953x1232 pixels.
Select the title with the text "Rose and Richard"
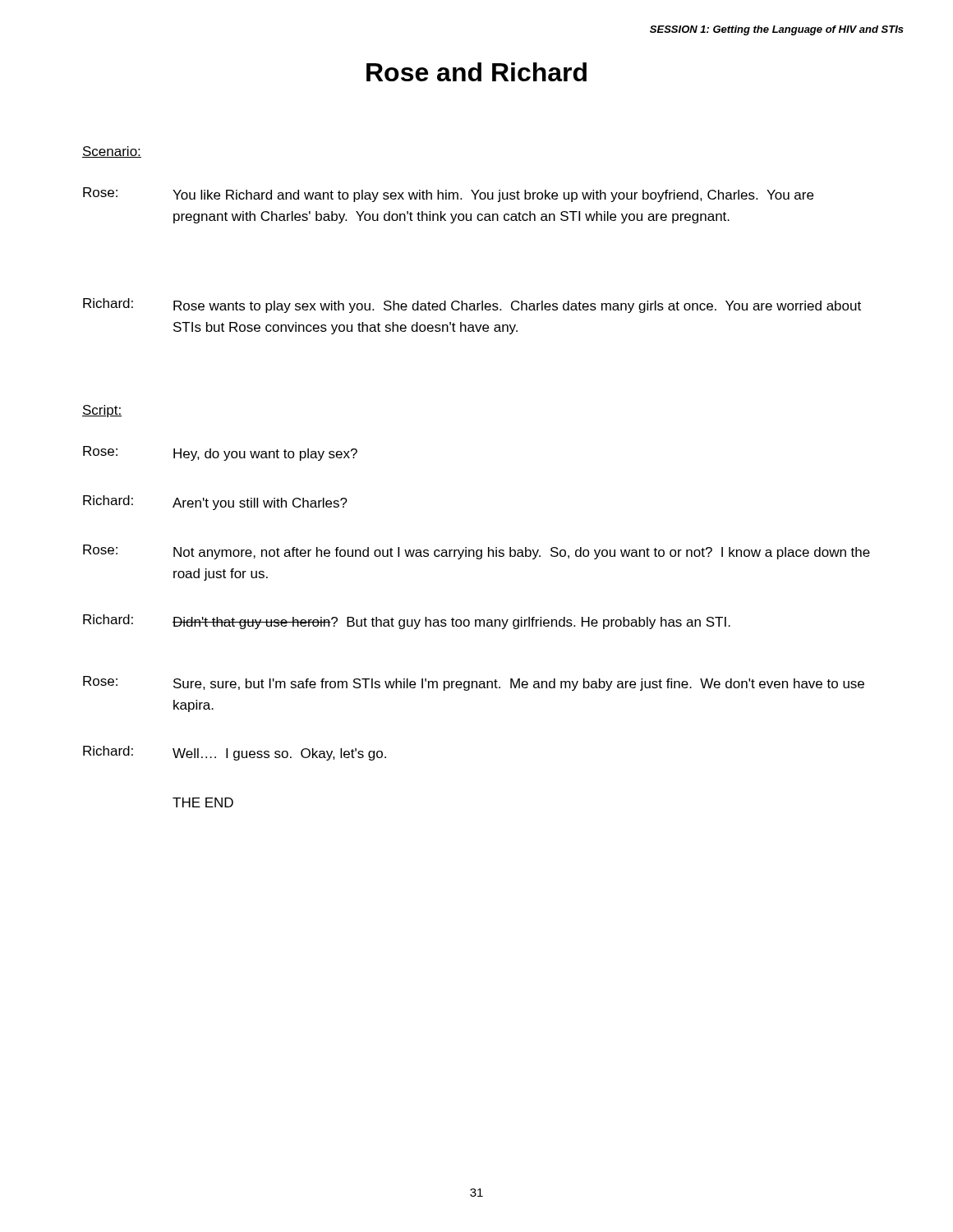(476, 72)
